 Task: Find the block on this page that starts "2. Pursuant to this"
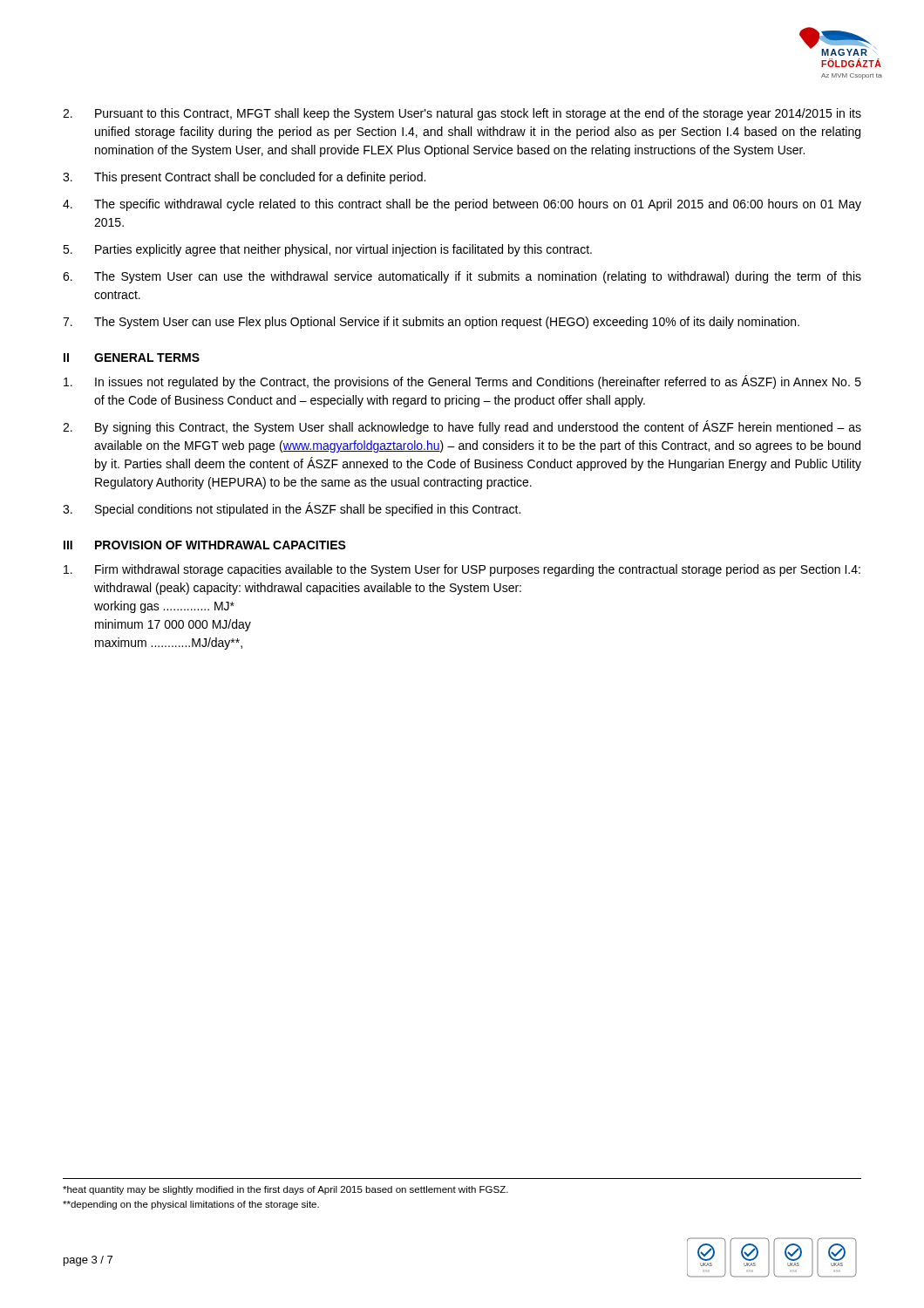click(x=462, y=132)
